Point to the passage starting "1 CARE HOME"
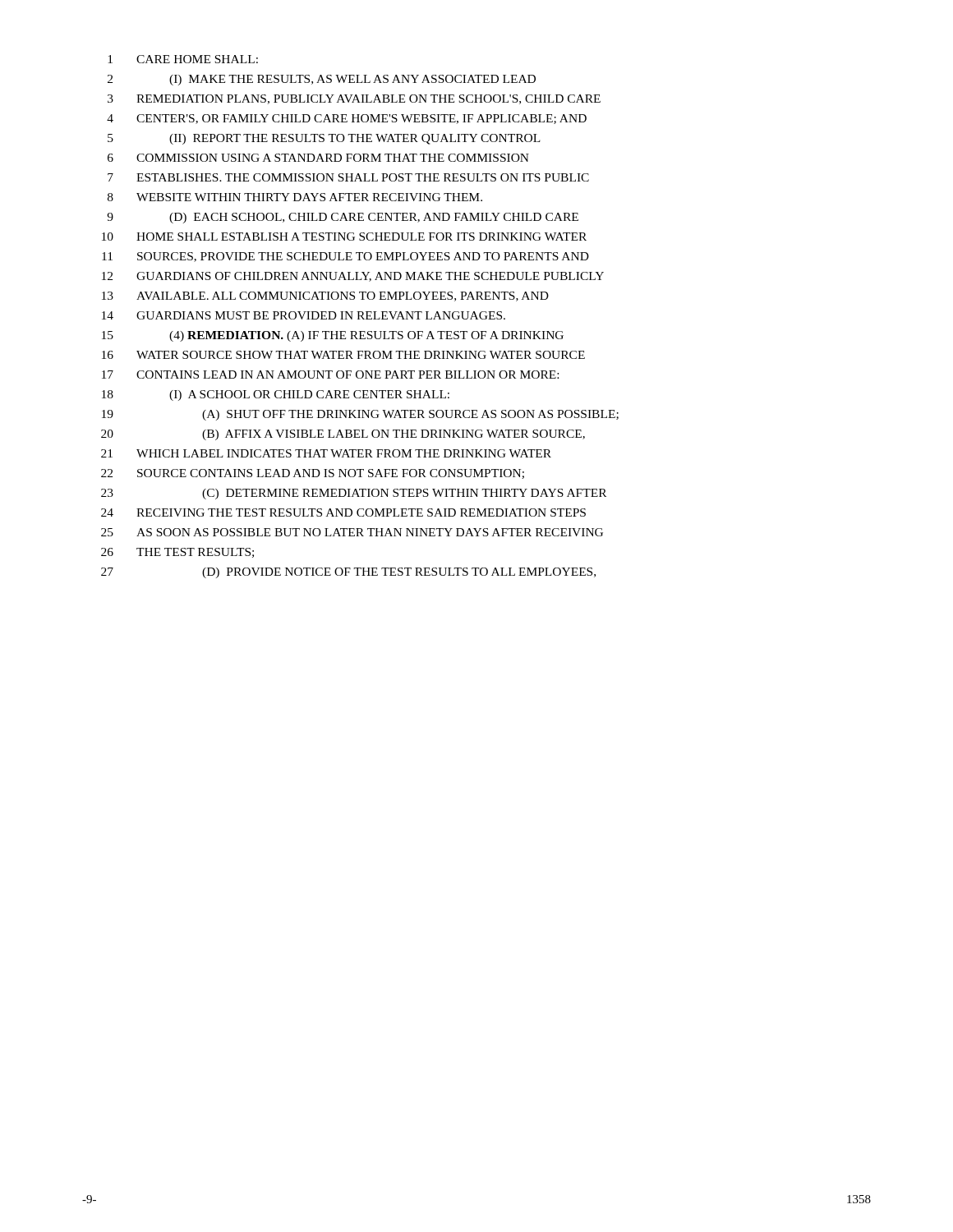The width and height of the screenshot is (953, 1232). point(183,59)
